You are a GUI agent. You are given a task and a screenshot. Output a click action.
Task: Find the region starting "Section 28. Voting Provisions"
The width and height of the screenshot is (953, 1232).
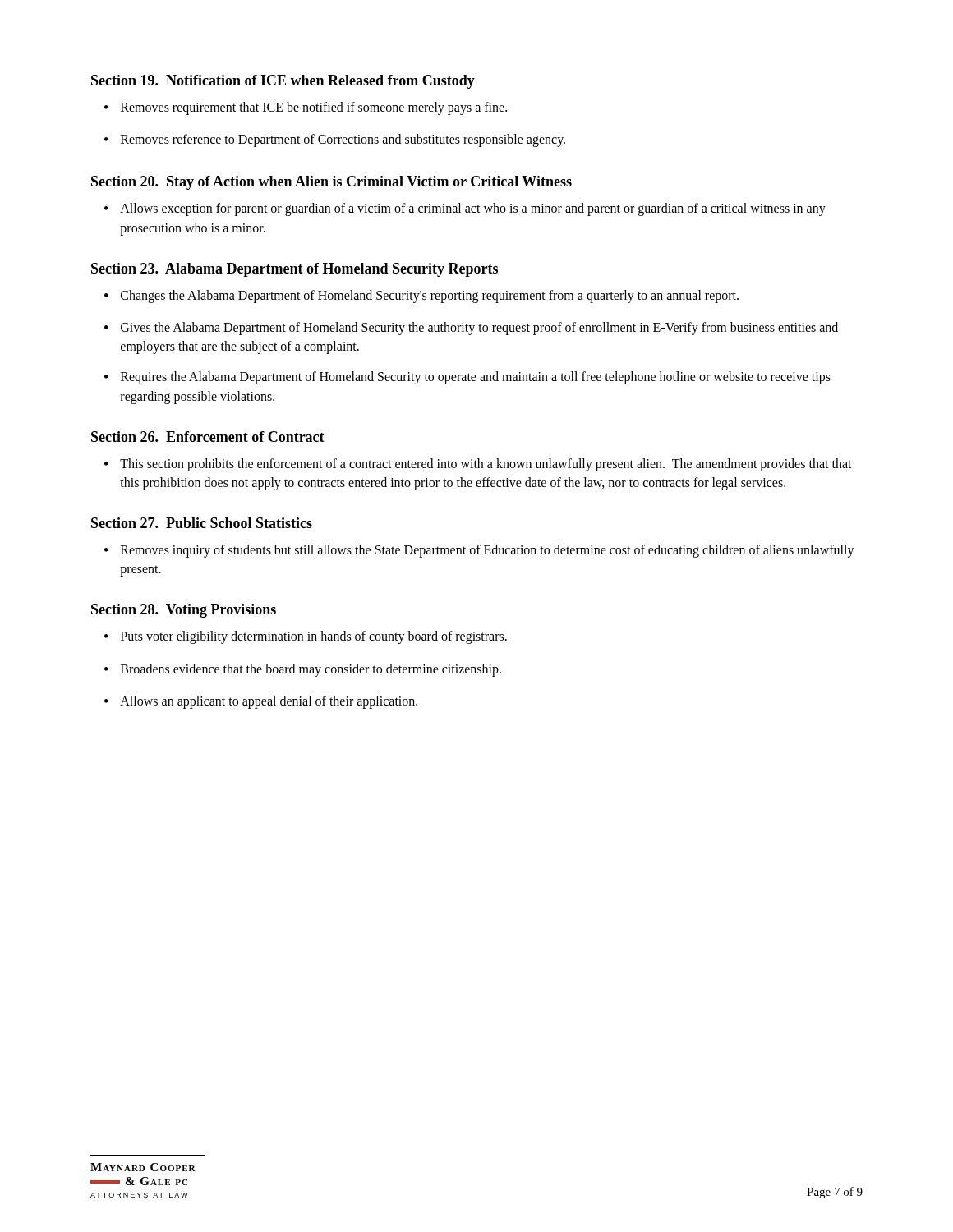click(183, 610)
